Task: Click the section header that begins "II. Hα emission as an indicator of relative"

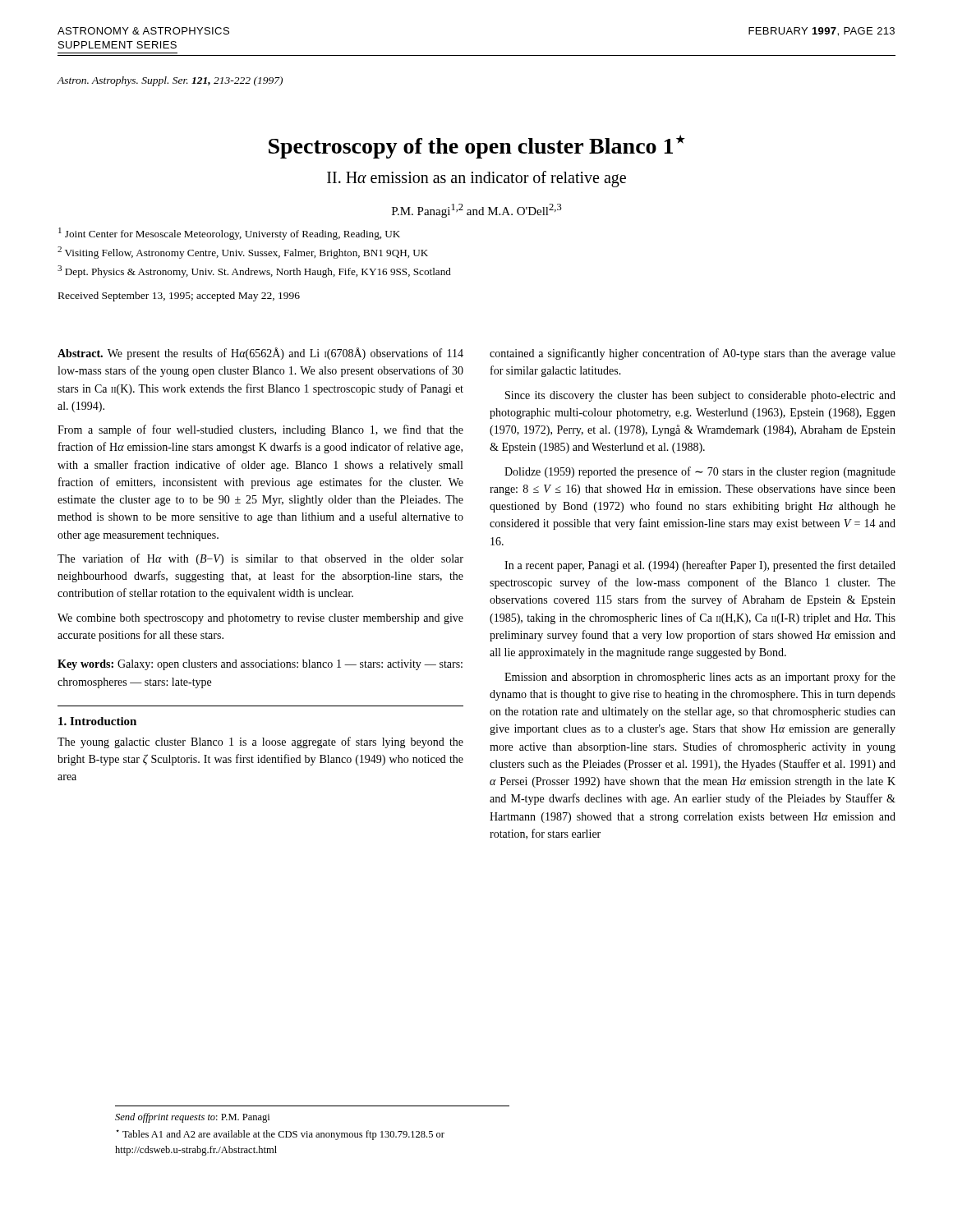Action: pyautogui.click(x=476, y=177)
